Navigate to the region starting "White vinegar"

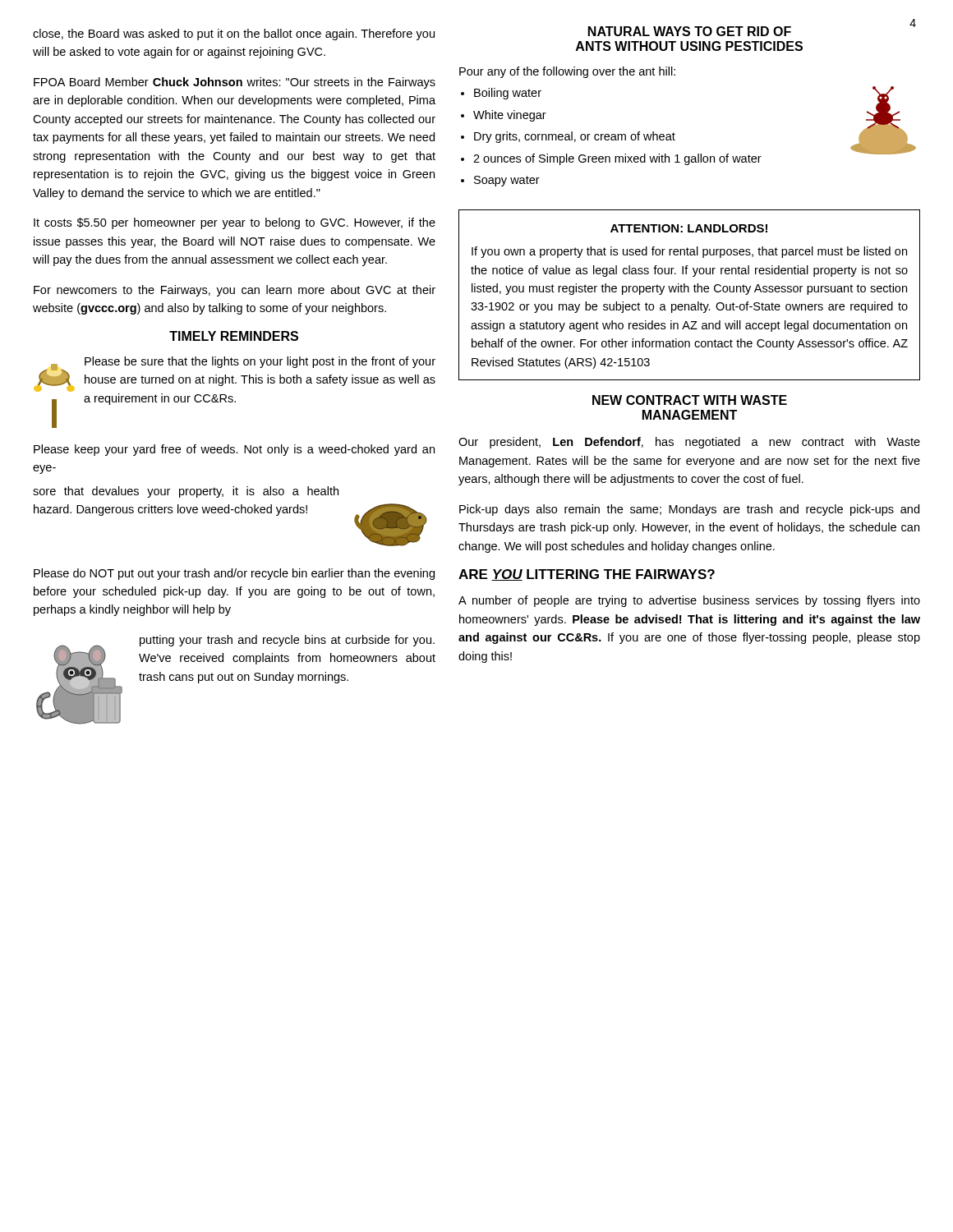(x=510, y=115)
